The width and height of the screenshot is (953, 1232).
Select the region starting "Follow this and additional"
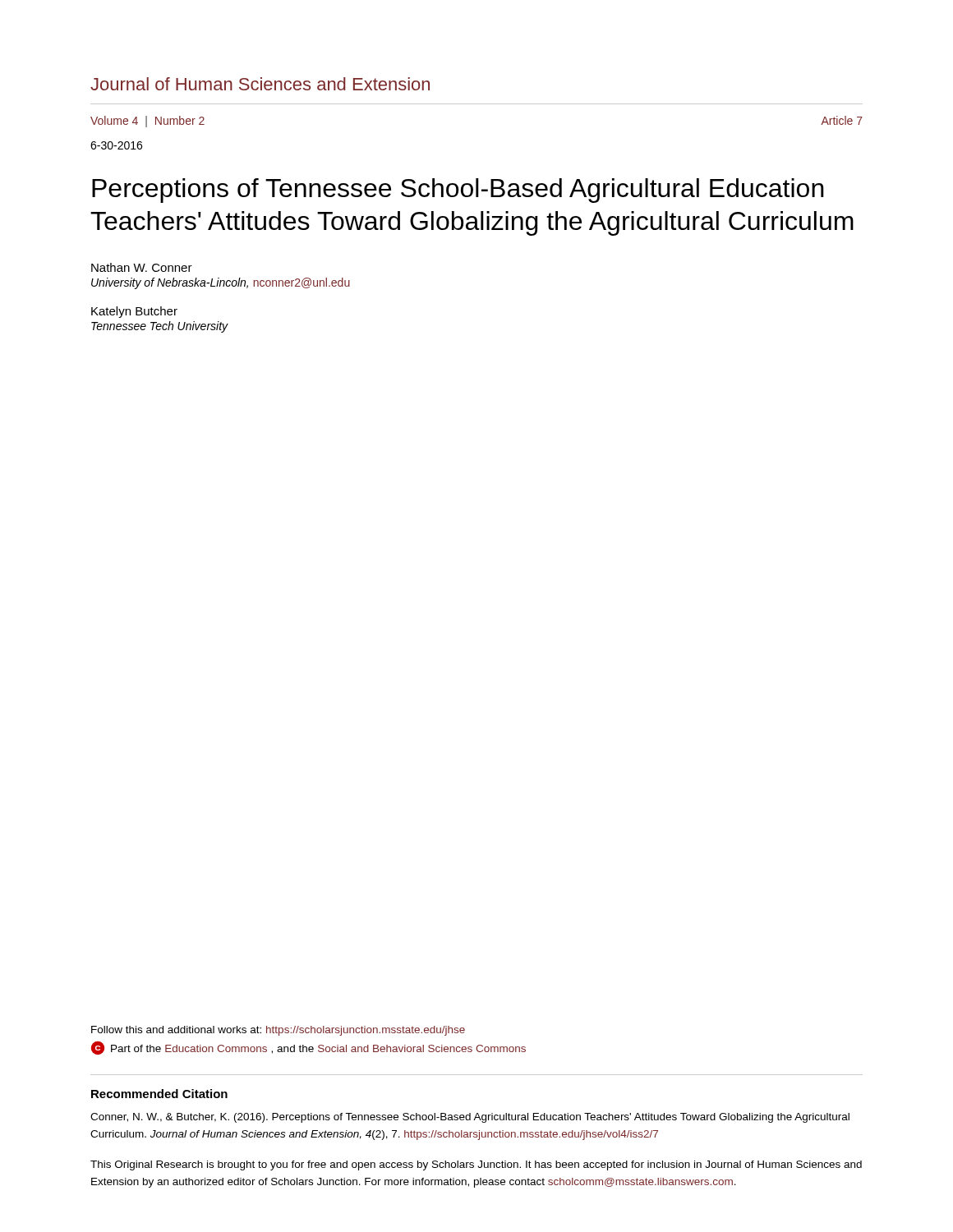point(278,1030)
